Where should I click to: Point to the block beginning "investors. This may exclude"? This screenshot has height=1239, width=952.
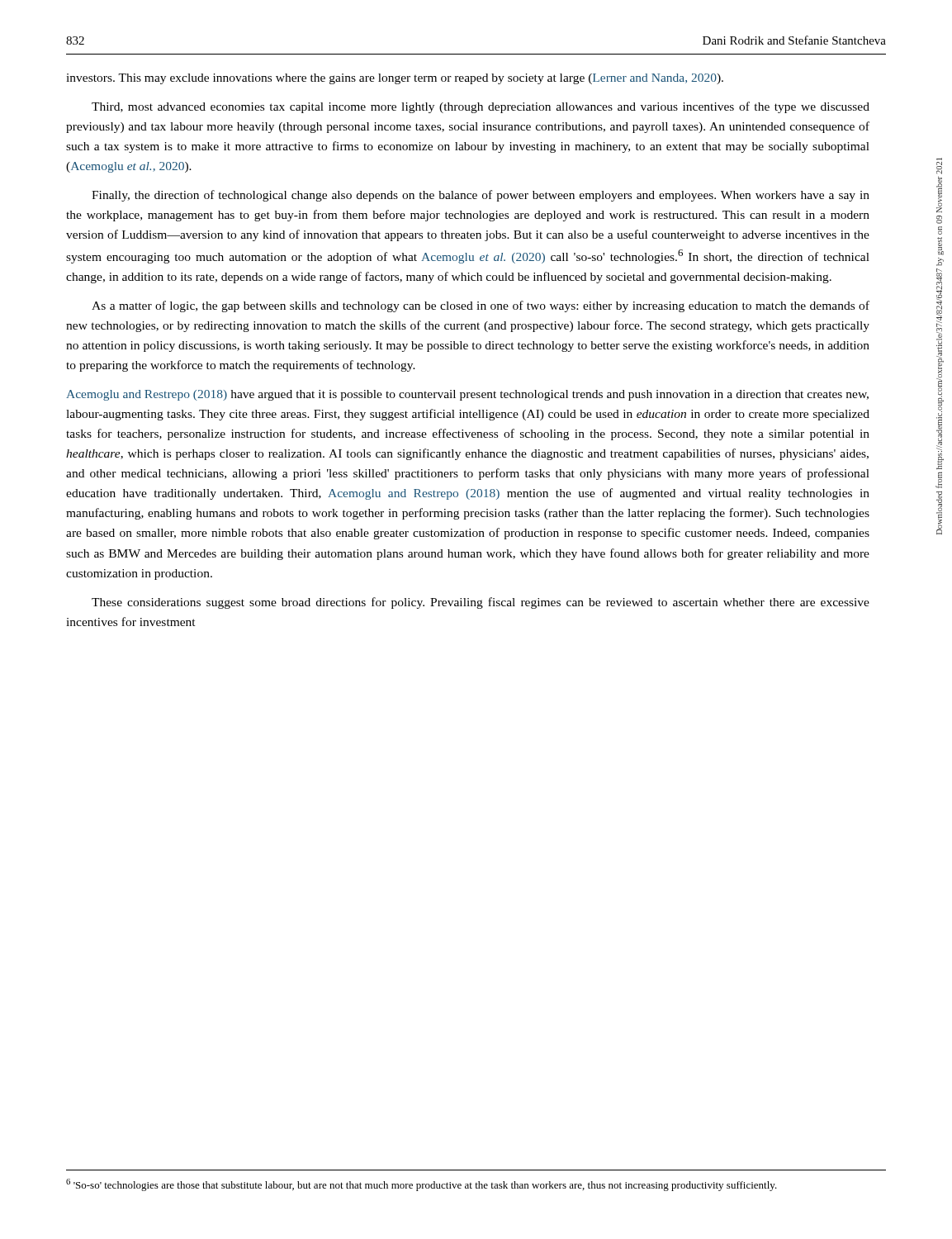pos(395,77)
